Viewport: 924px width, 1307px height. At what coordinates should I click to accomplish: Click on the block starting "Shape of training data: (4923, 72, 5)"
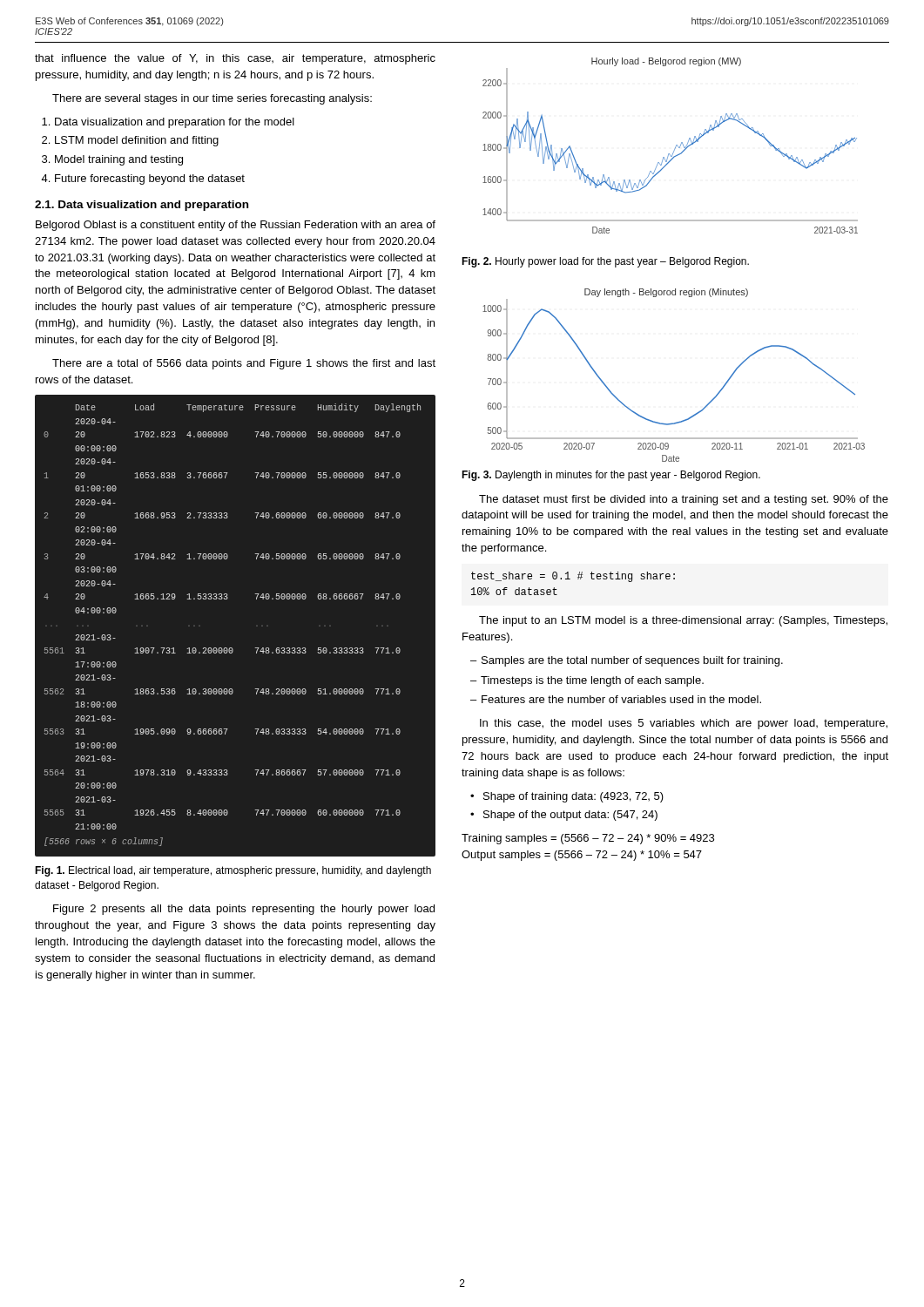coord(573,796)
